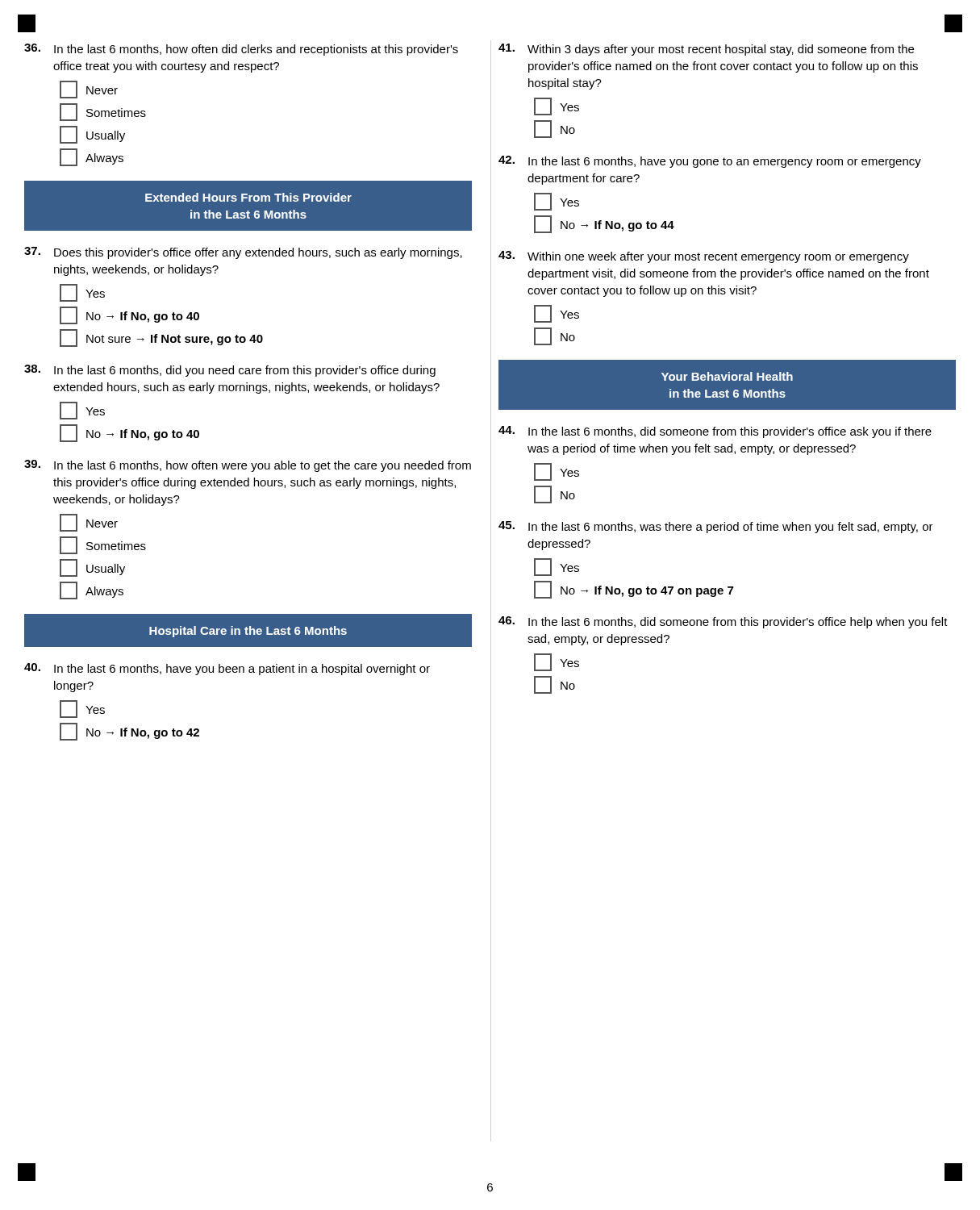Click the passage that begins "37. Does this provider's office offer any"
Viewport: 980px width, 1210px height.
(x=243, y=253)
